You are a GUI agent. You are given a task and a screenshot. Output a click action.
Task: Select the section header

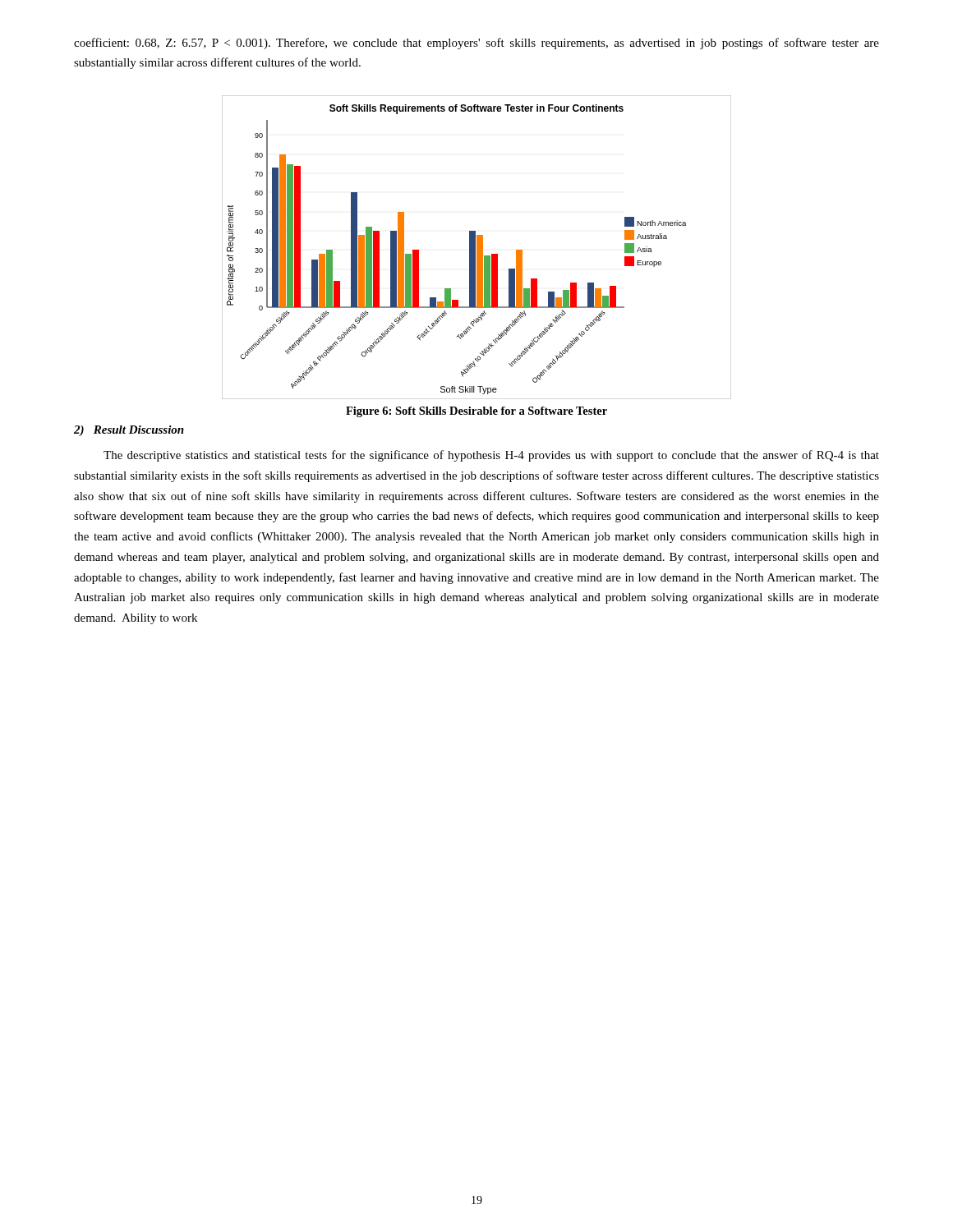[x=129, y=430]
